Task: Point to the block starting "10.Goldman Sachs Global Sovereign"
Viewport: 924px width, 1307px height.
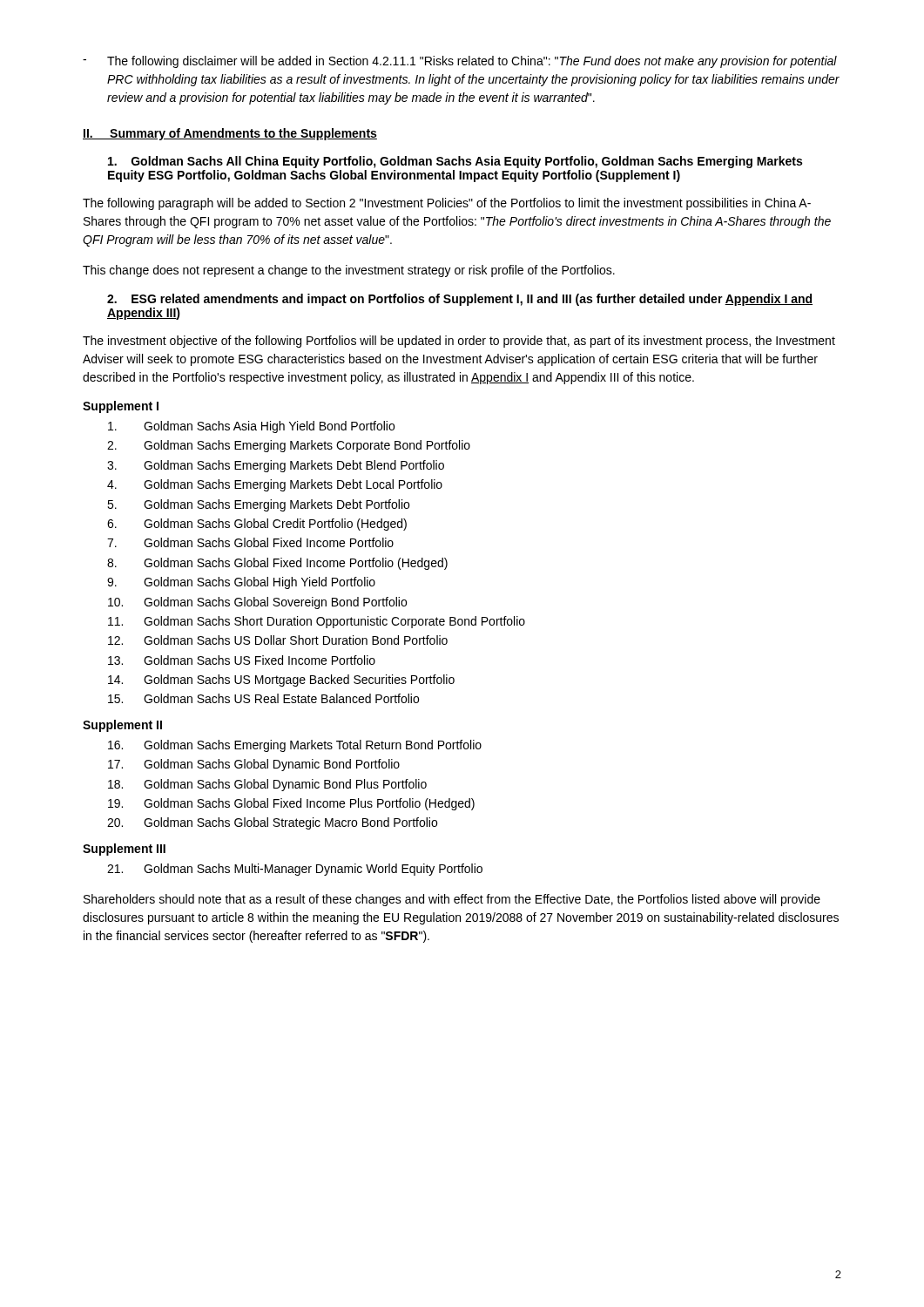Action: [x=257, y=602]
